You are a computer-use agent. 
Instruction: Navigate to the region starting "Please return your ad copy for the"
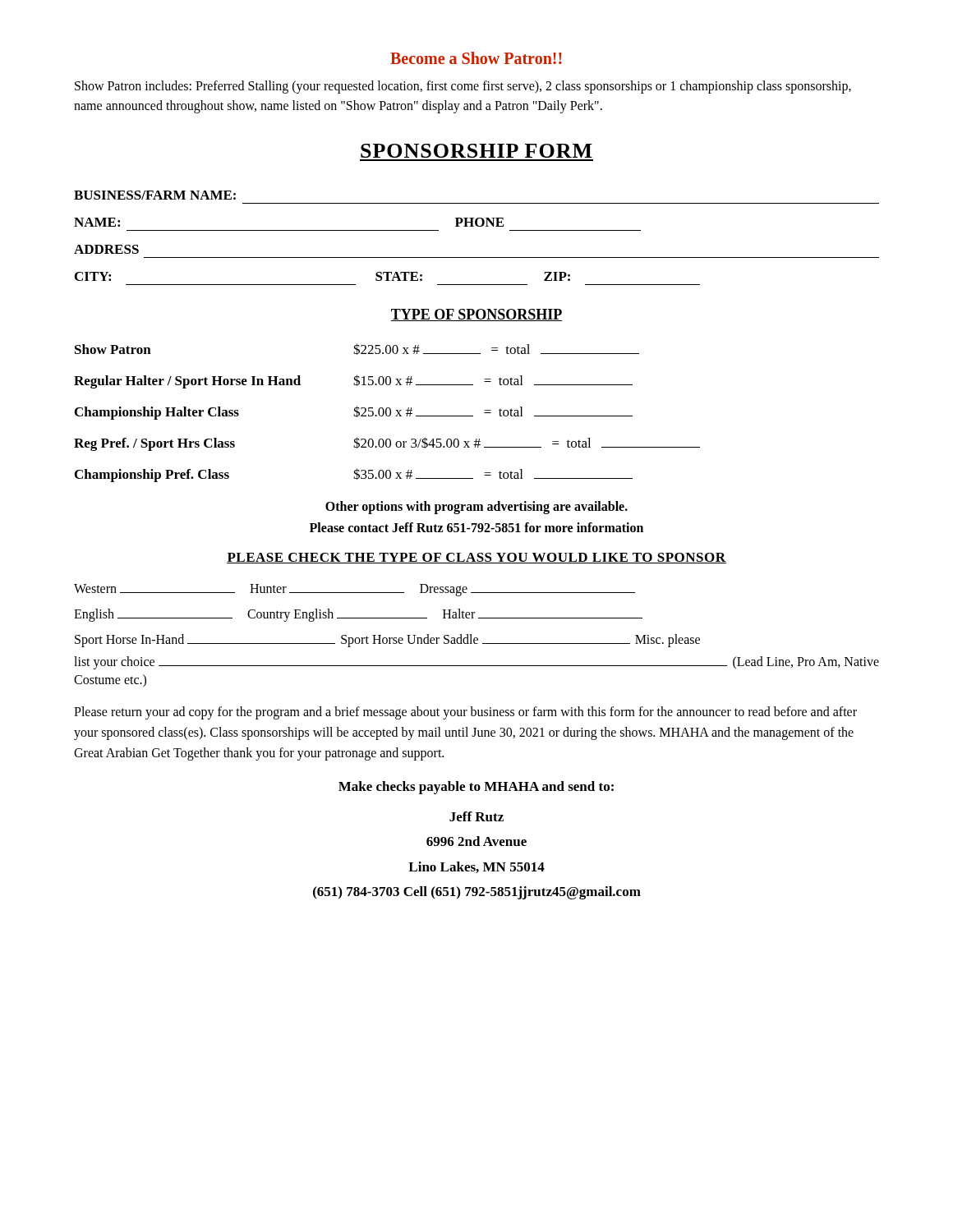click(465, 732)
